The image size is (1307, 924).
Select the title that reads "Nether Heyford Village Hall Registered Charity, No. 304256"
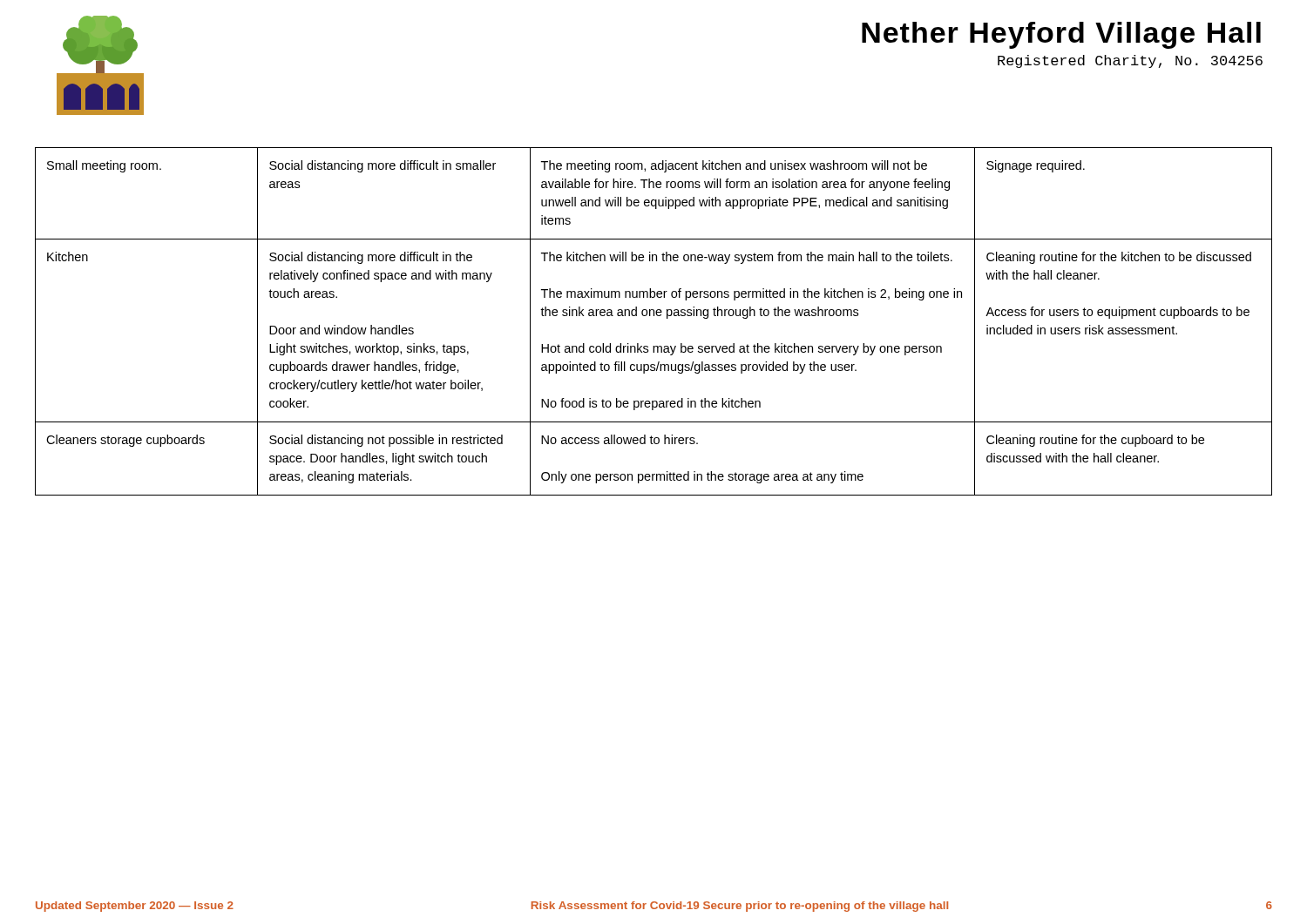pyautogui.click(x=1062, y=43)
